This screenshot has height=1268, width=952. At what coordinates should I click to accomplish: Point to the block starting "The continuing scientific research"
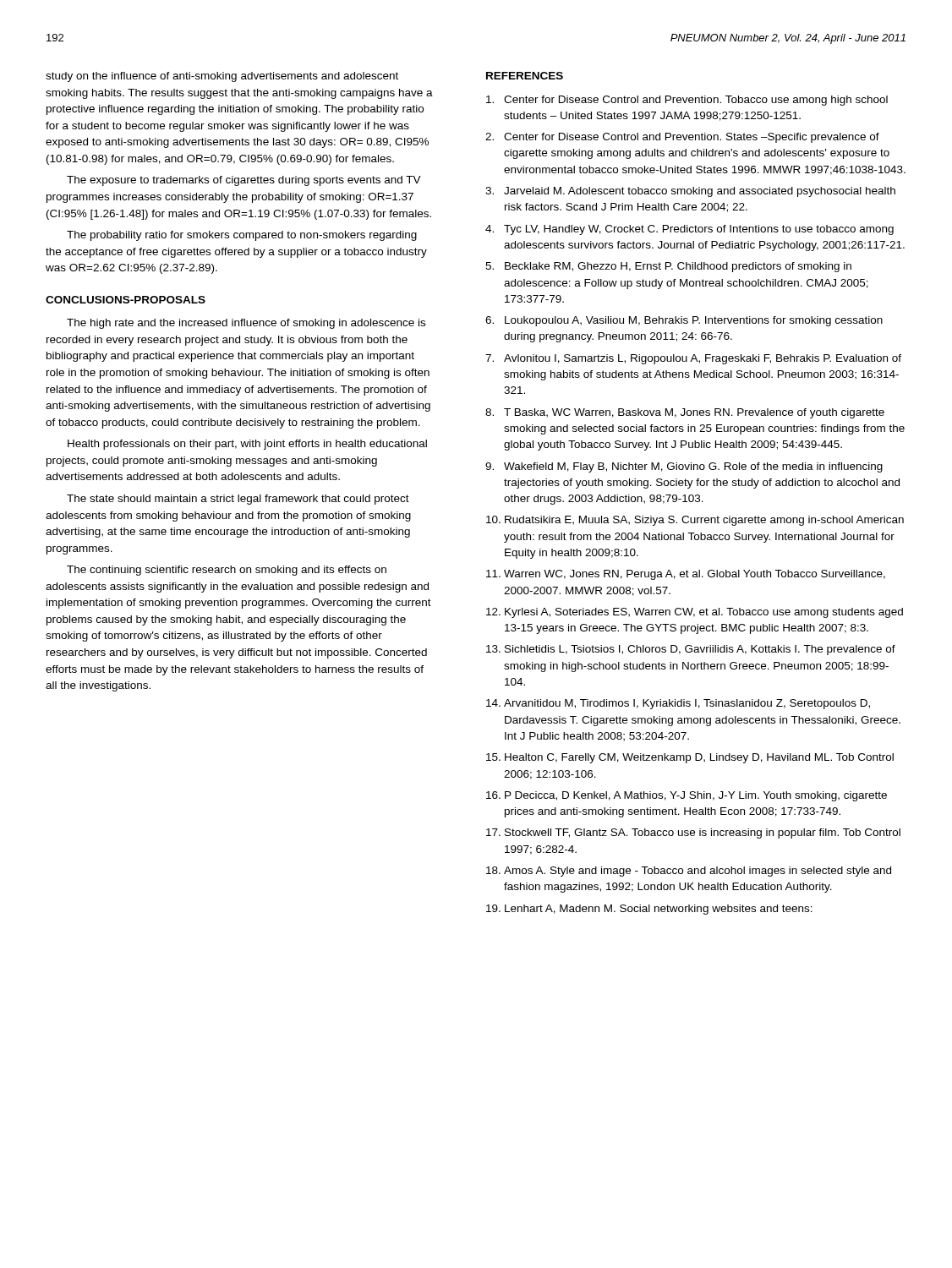(x=240, y=628)
